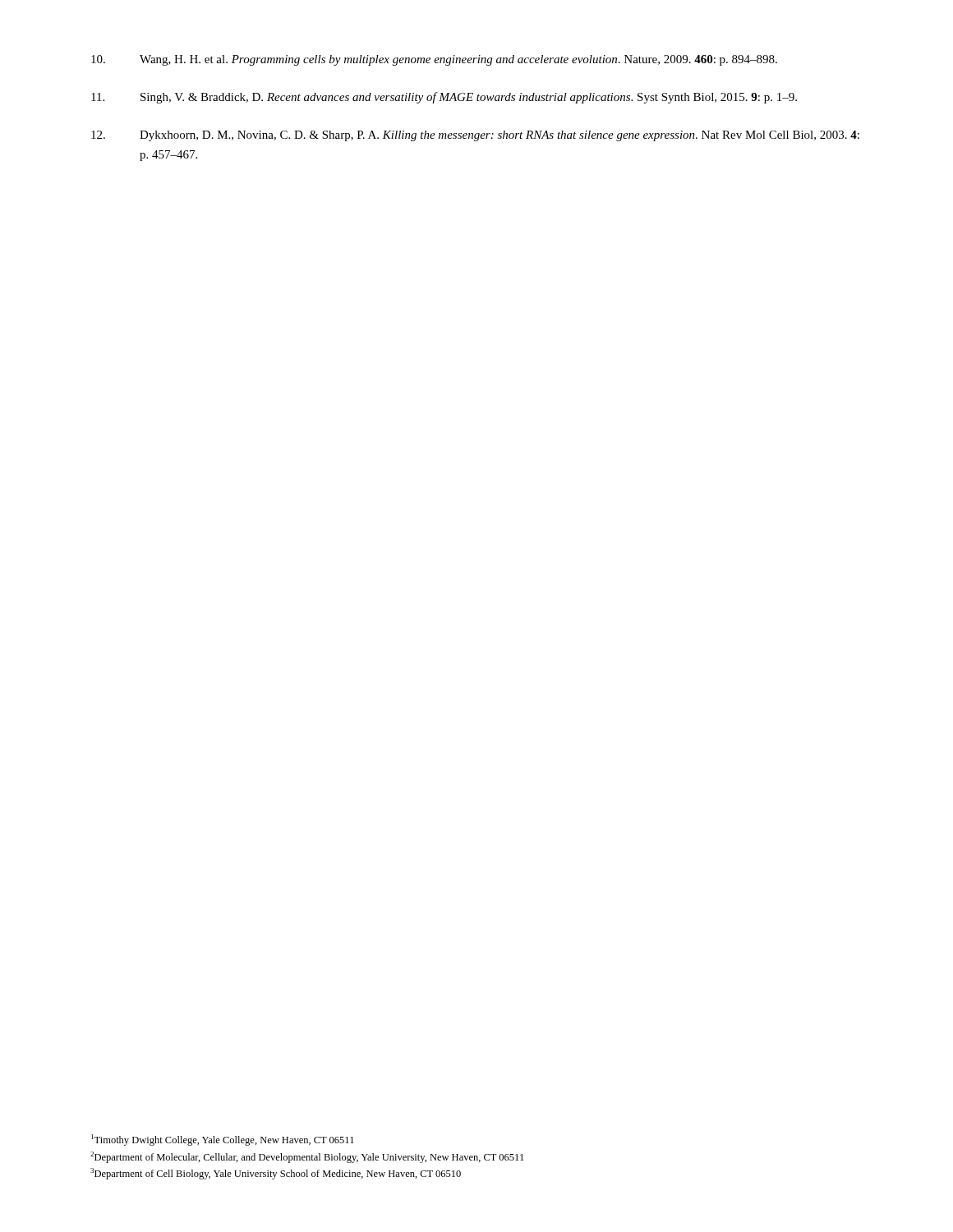The image size is (953, 1232).
Task: Locate the block of text that opens with "10. Wang, H. H. et"
Action: coord(476,59)
